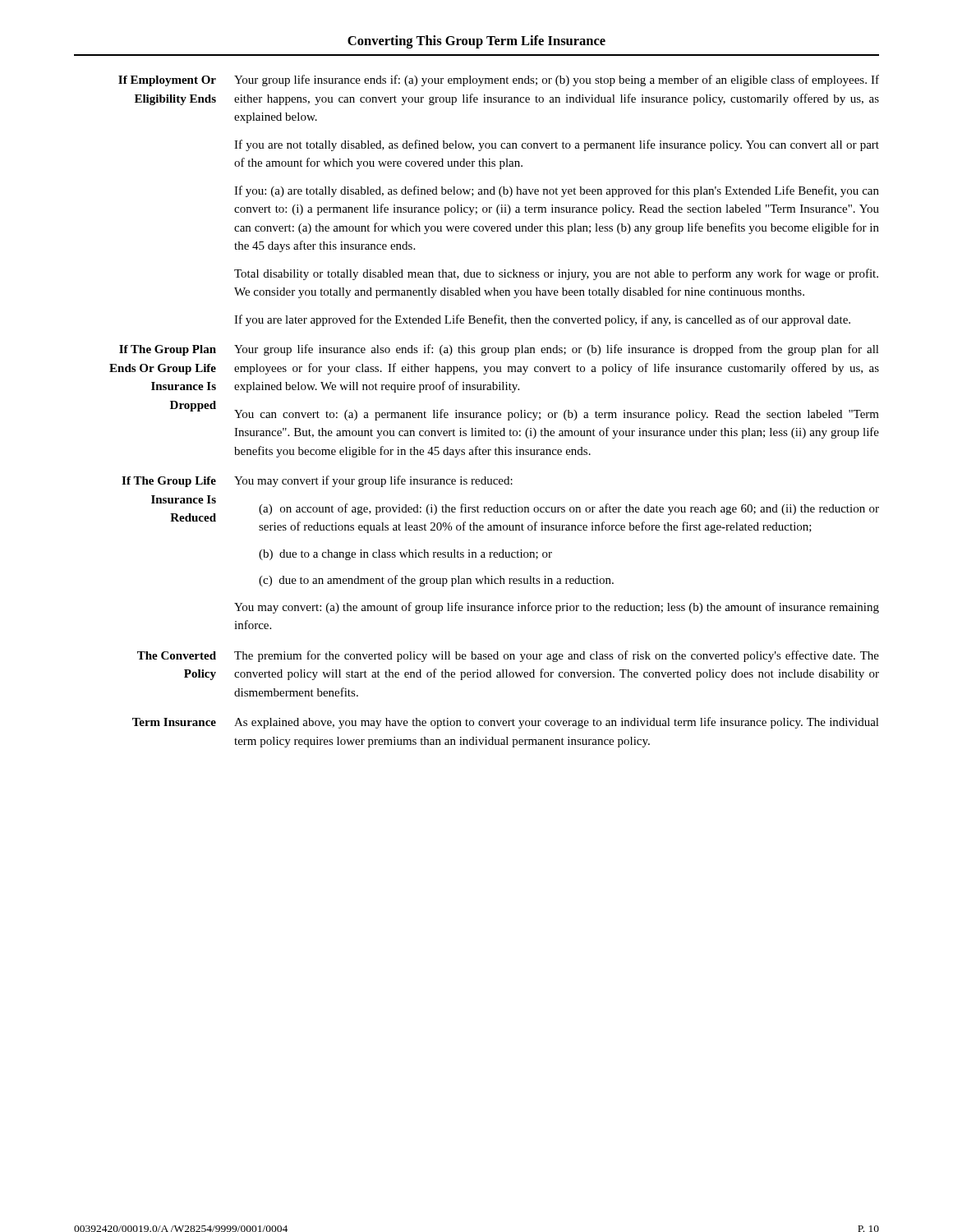
Task: Click the passage that begins "(b) due to a change"
Action: pos(405,553)
